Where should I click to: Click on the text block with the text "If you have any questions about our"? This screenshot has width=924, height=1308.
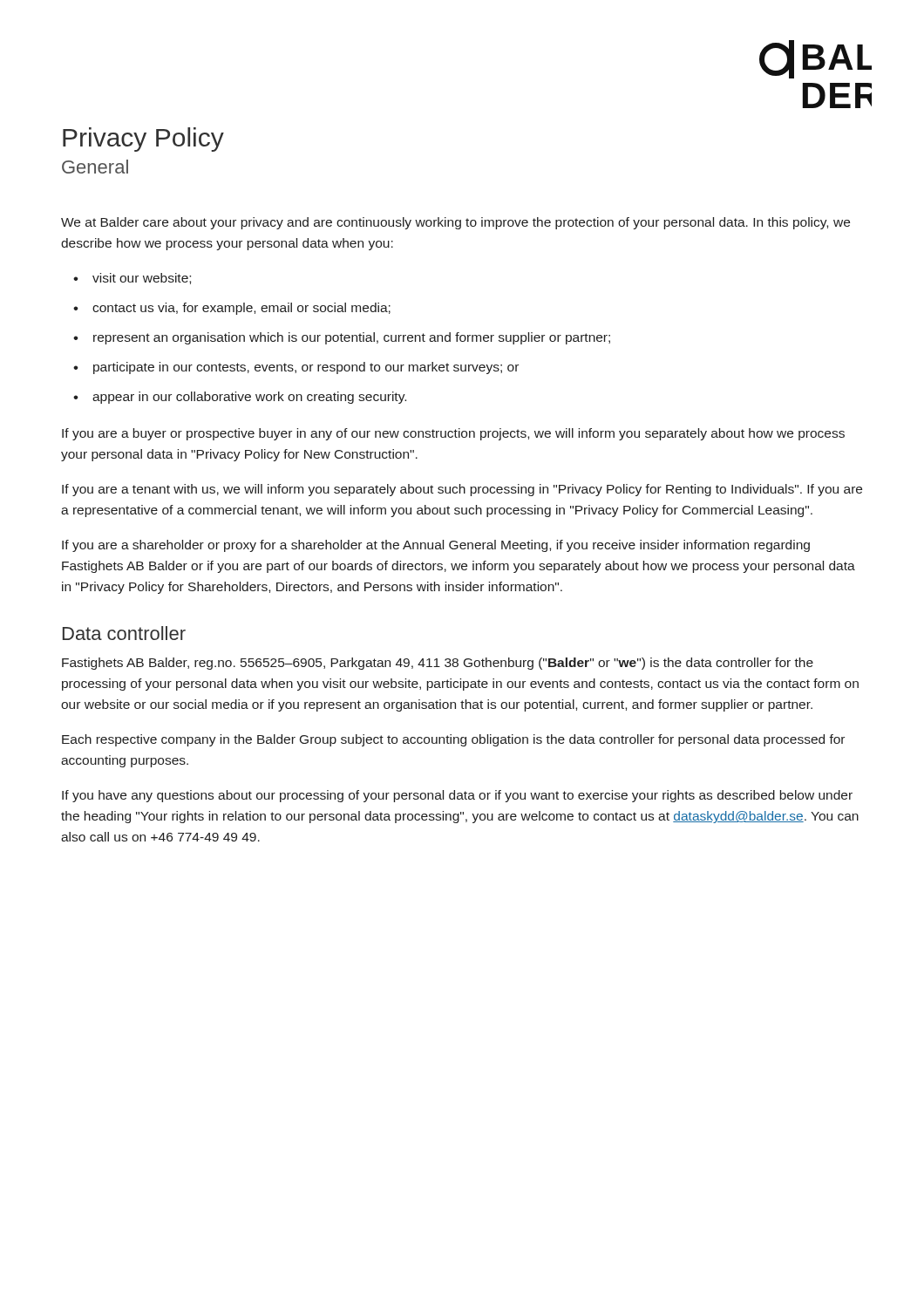click(x=460, y=816)
